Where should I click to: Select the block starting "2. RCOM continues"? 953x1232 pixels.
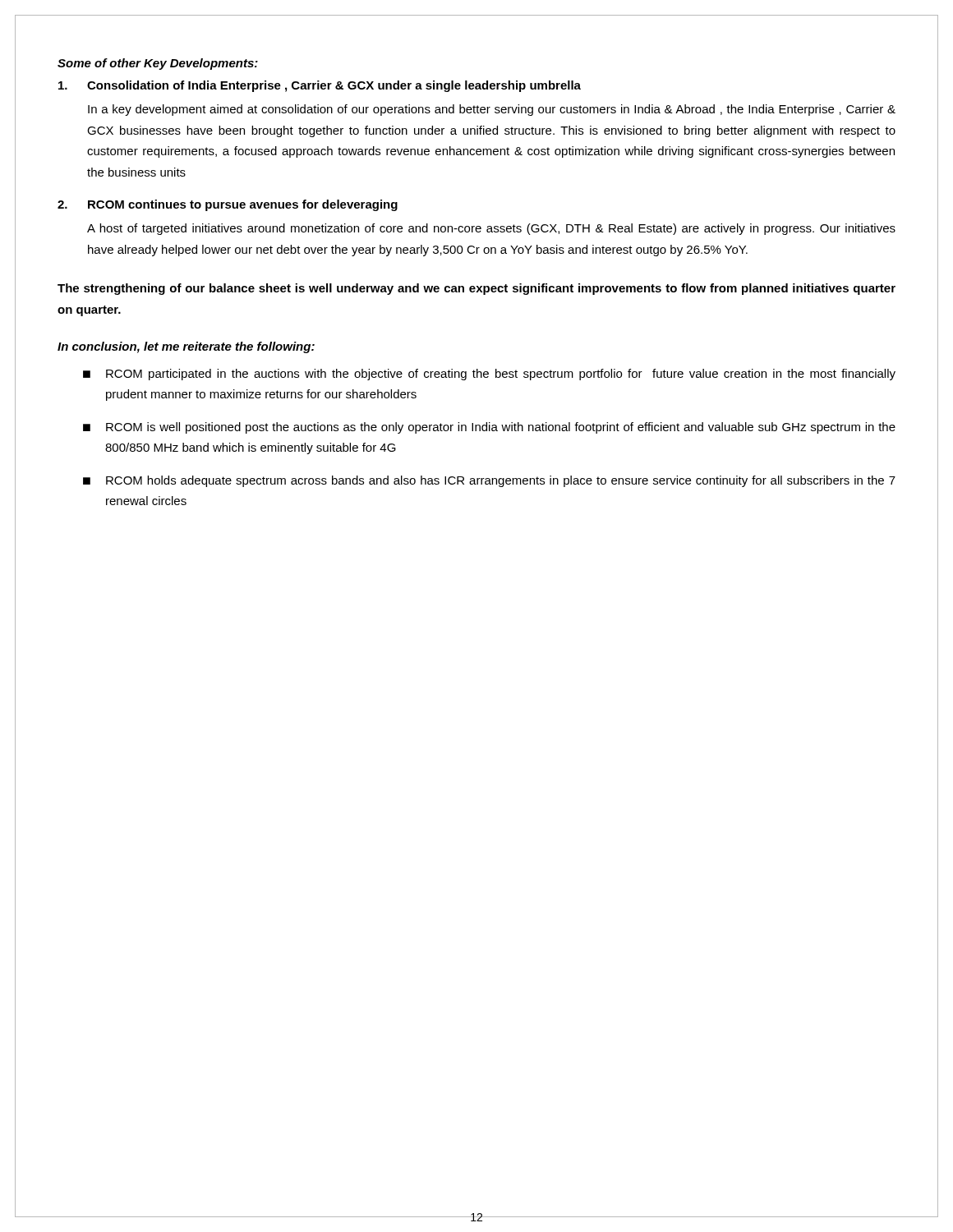coord(476,228)
